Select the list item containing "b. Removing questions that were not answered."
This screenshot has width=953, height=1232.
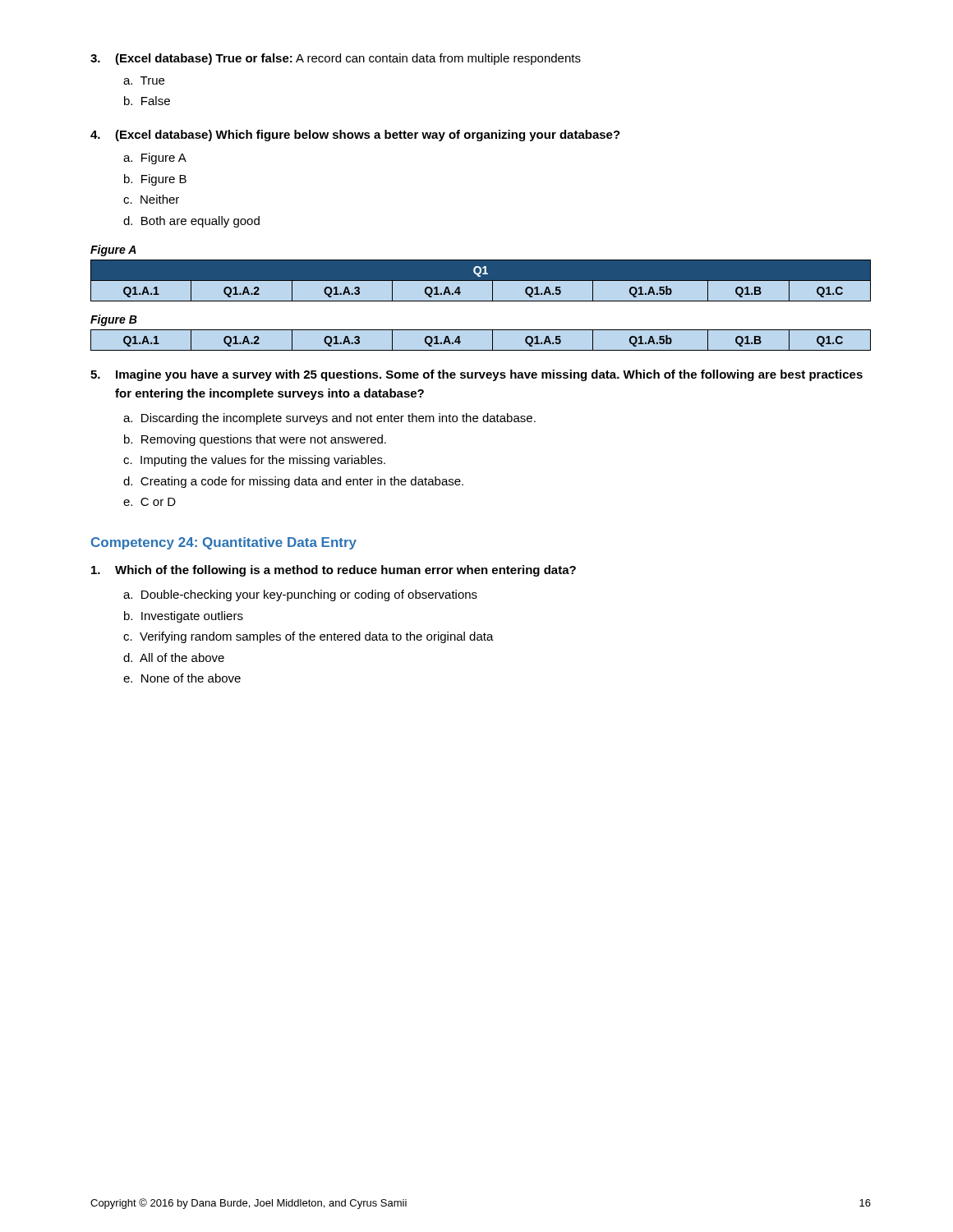tap(255, 439)
